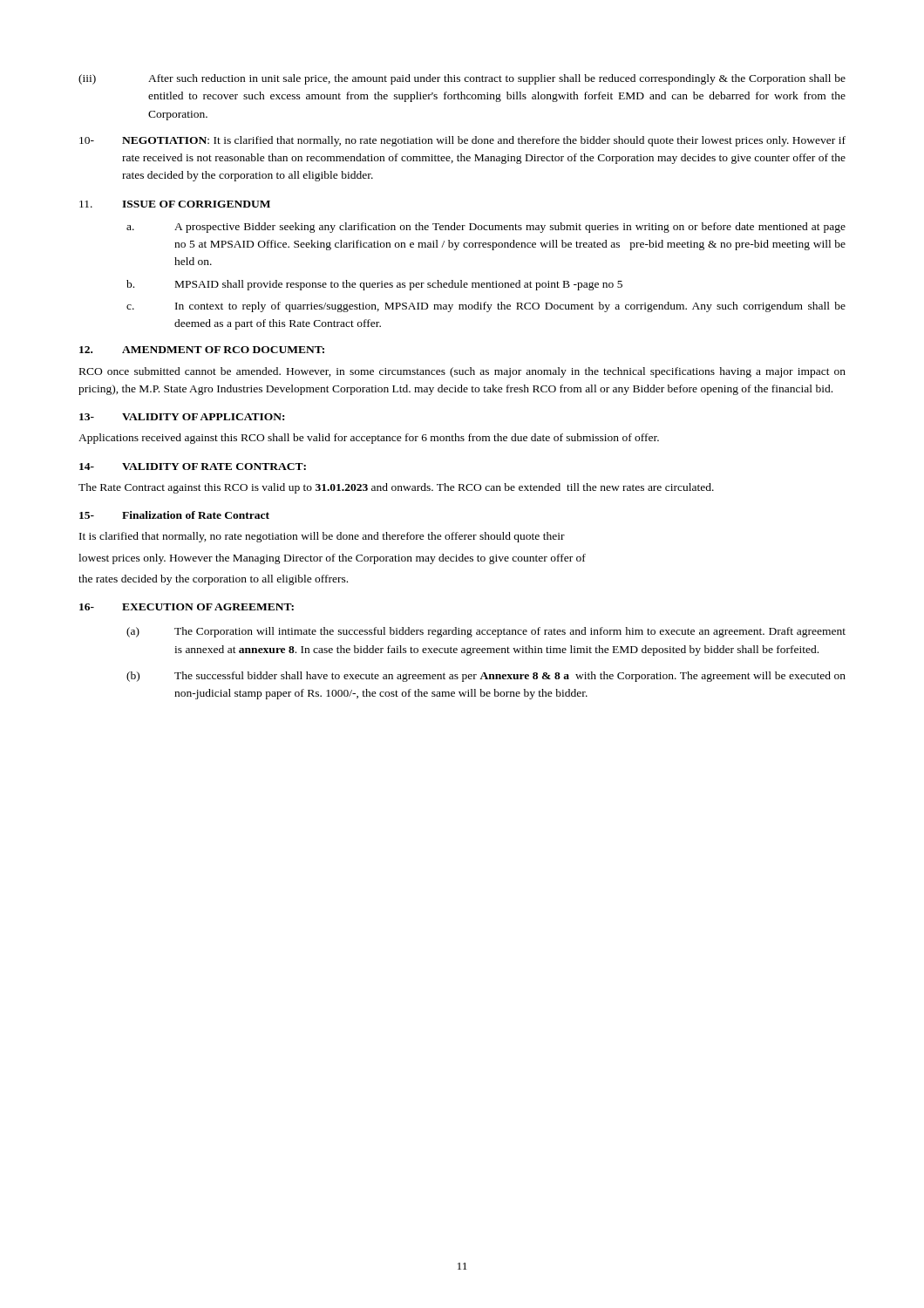Point to the block beginning "lowest prices only. However the"
Image resolution: width=924 pixels, height=1308 pixels.
[x=332, y=557]
